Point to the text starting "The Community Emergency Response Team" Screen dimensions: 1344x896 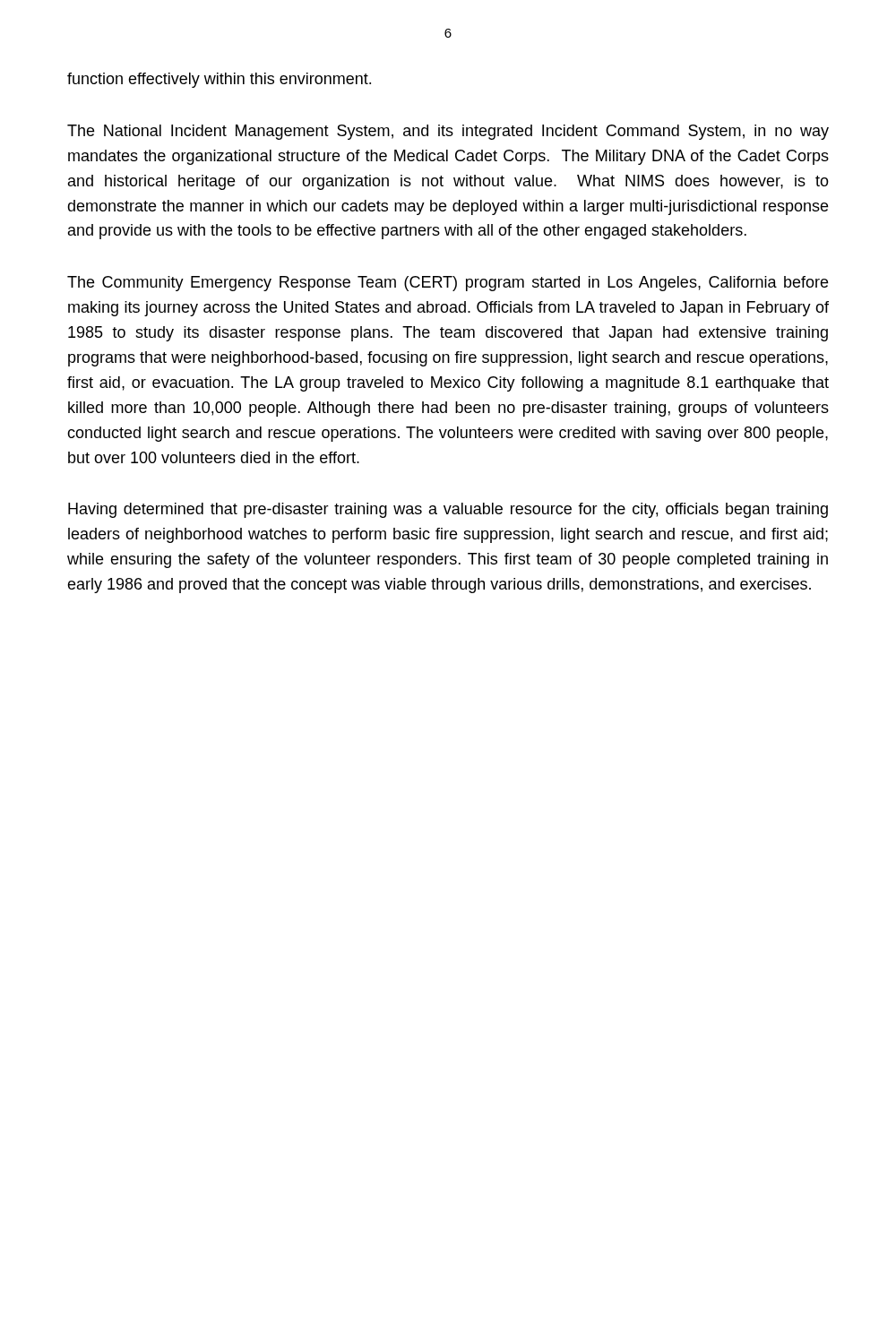pos(448,370)
